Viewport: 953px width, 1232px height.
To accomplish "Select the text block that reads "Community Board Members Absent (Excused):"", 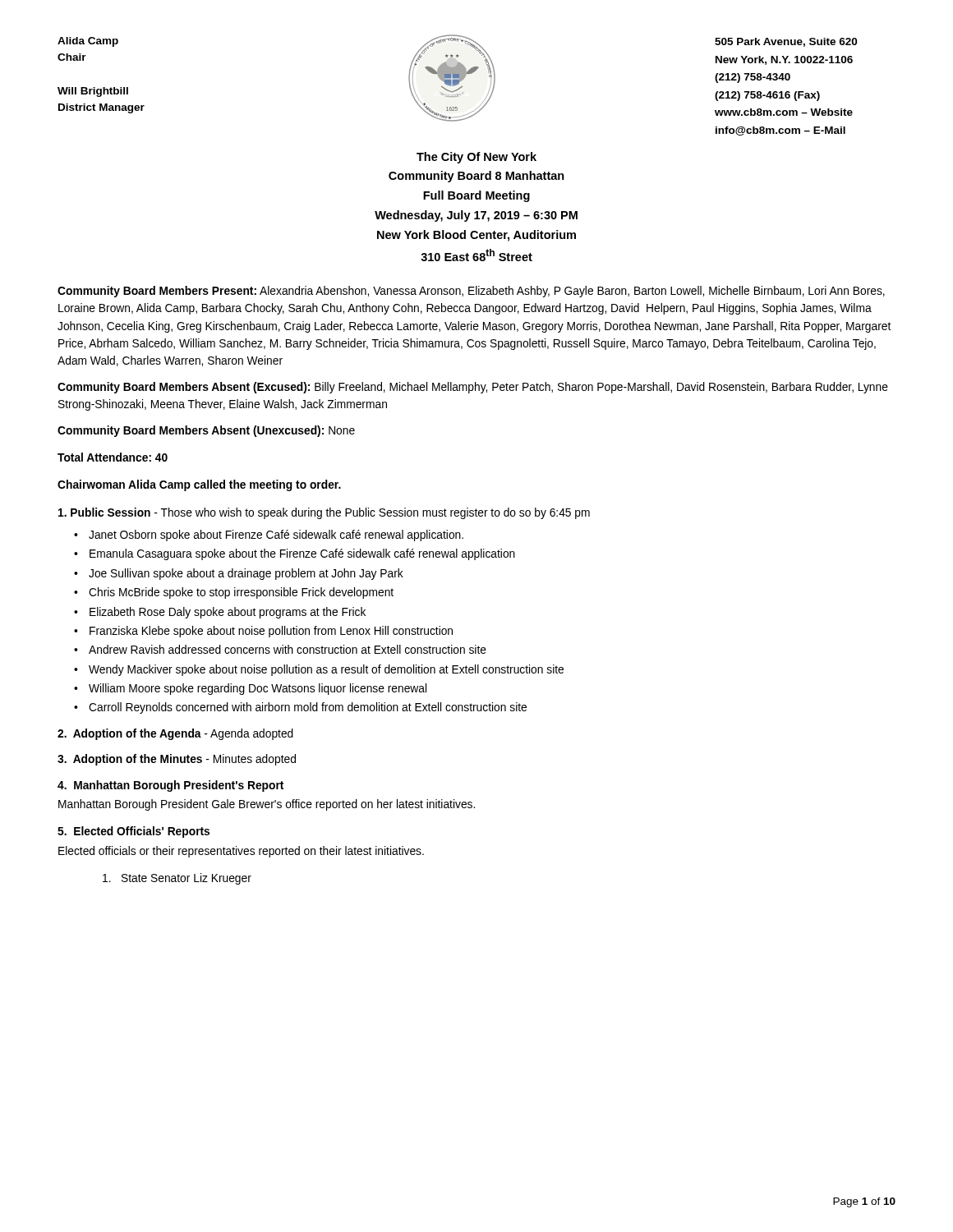I will click(473, 396).
